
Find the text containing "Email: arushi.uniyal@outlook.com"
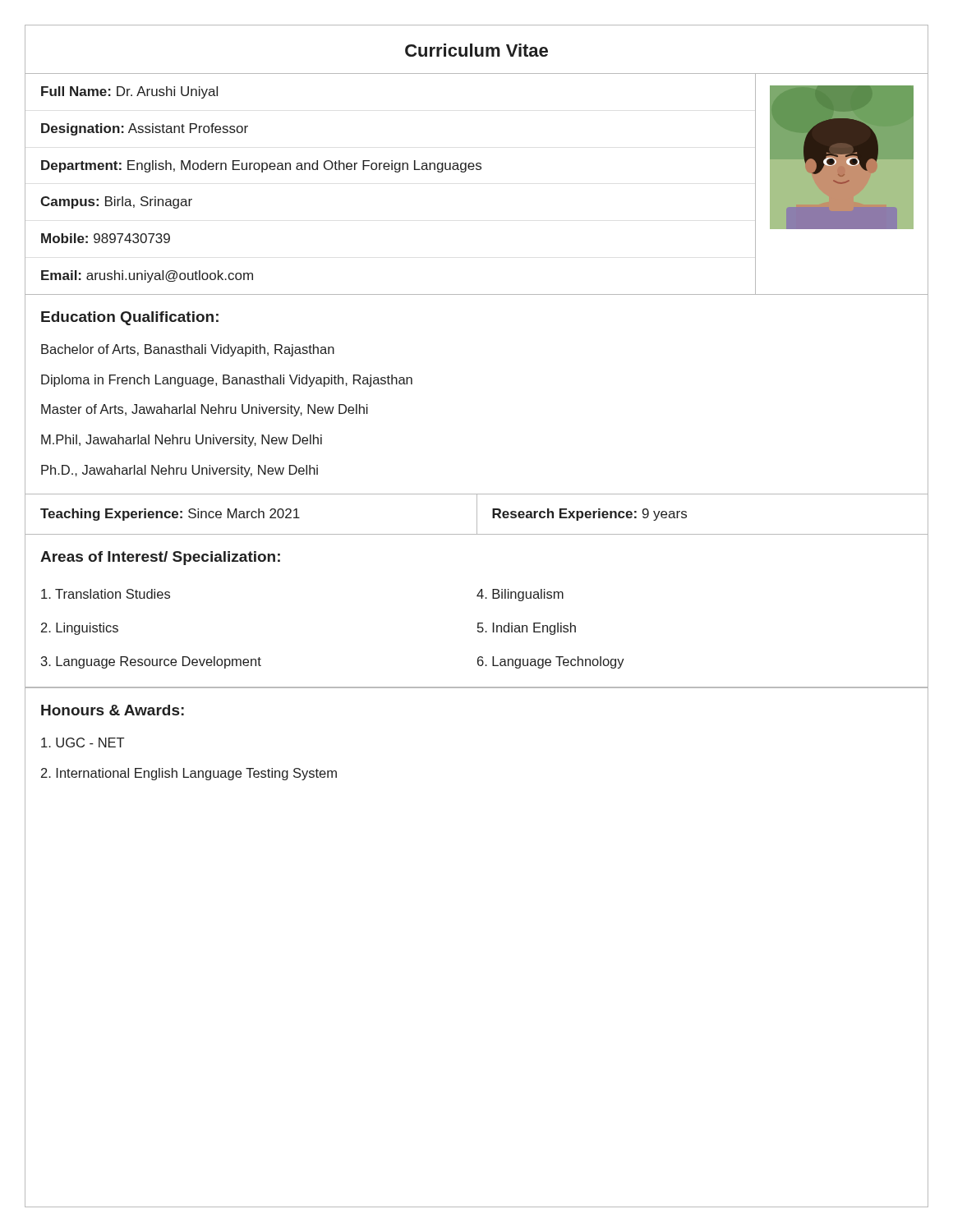147,276
